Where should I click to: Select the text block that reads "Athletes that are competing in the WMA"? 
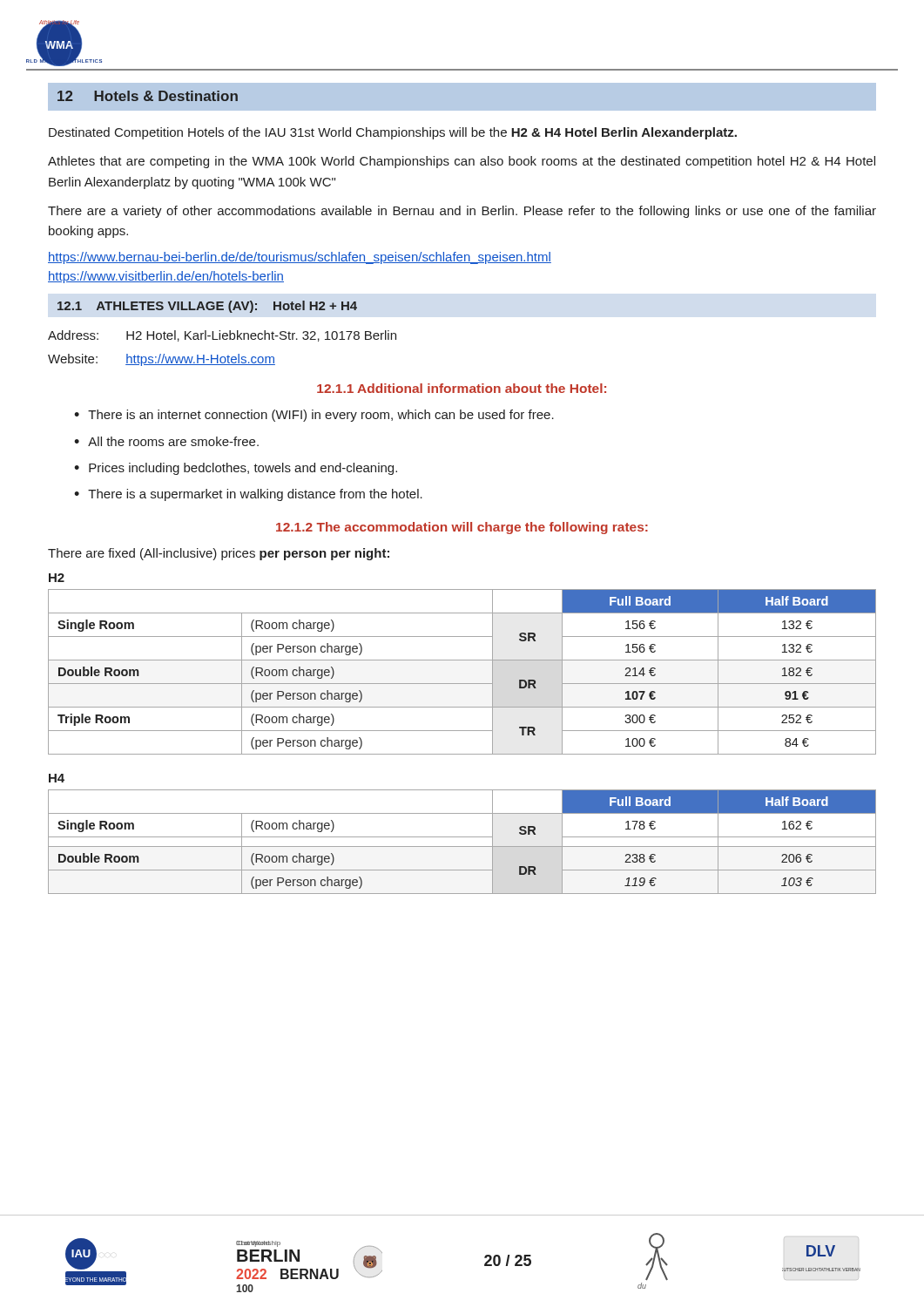[462, 171]
